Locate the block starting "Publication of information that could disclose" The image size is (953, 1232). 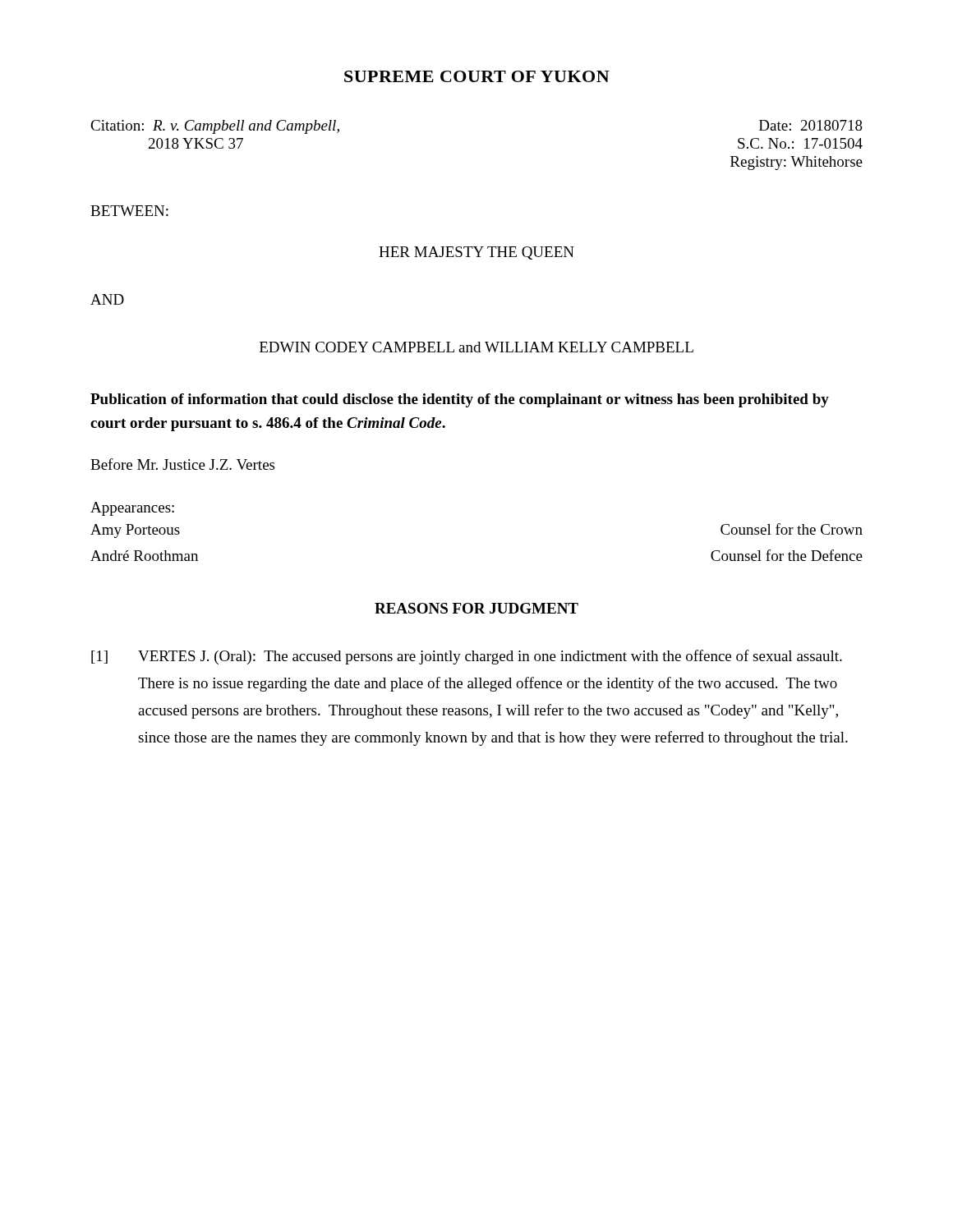[460, 411]
